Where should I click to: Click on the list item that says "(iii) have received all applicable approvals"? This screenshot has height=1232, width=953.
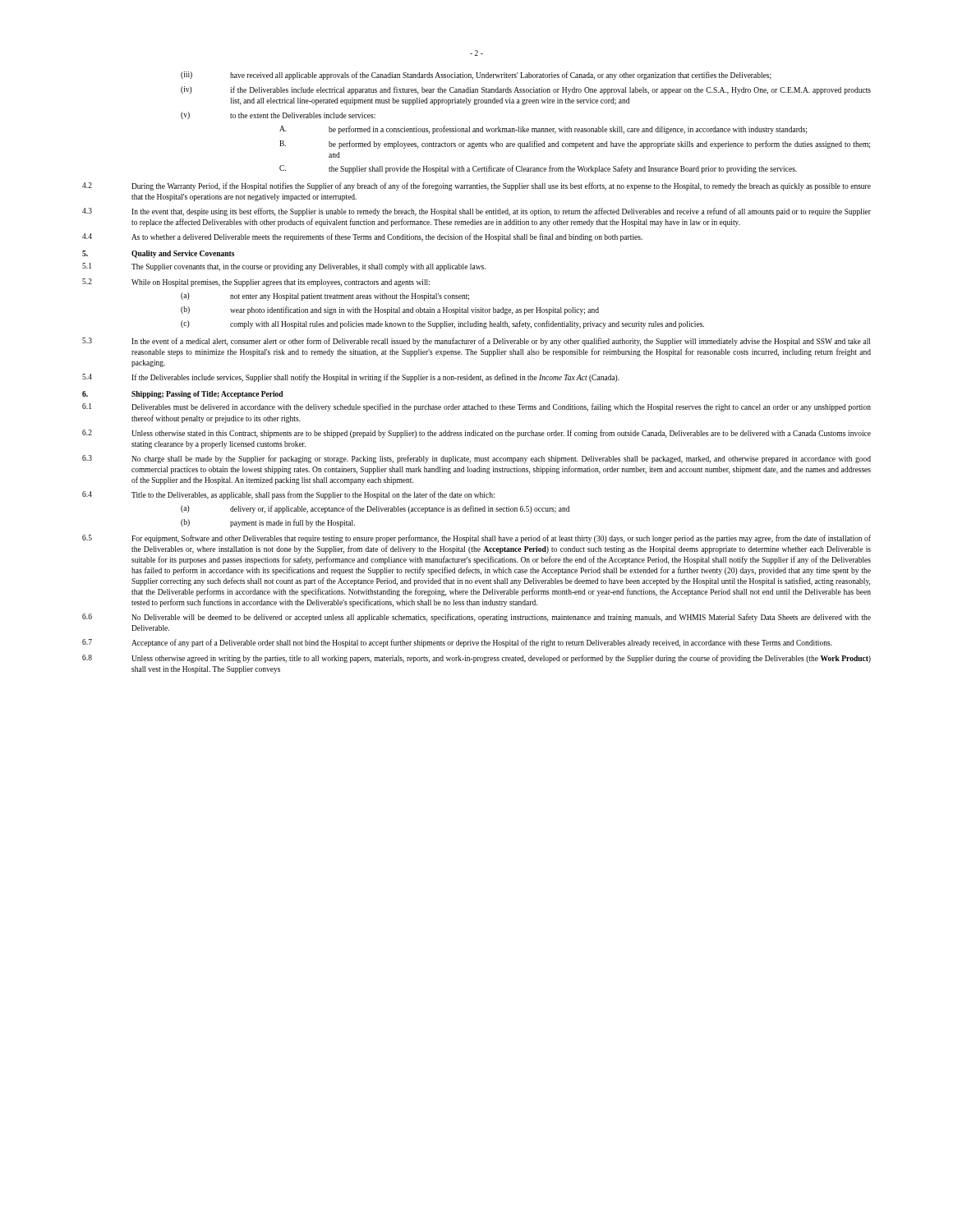[526, 76]
